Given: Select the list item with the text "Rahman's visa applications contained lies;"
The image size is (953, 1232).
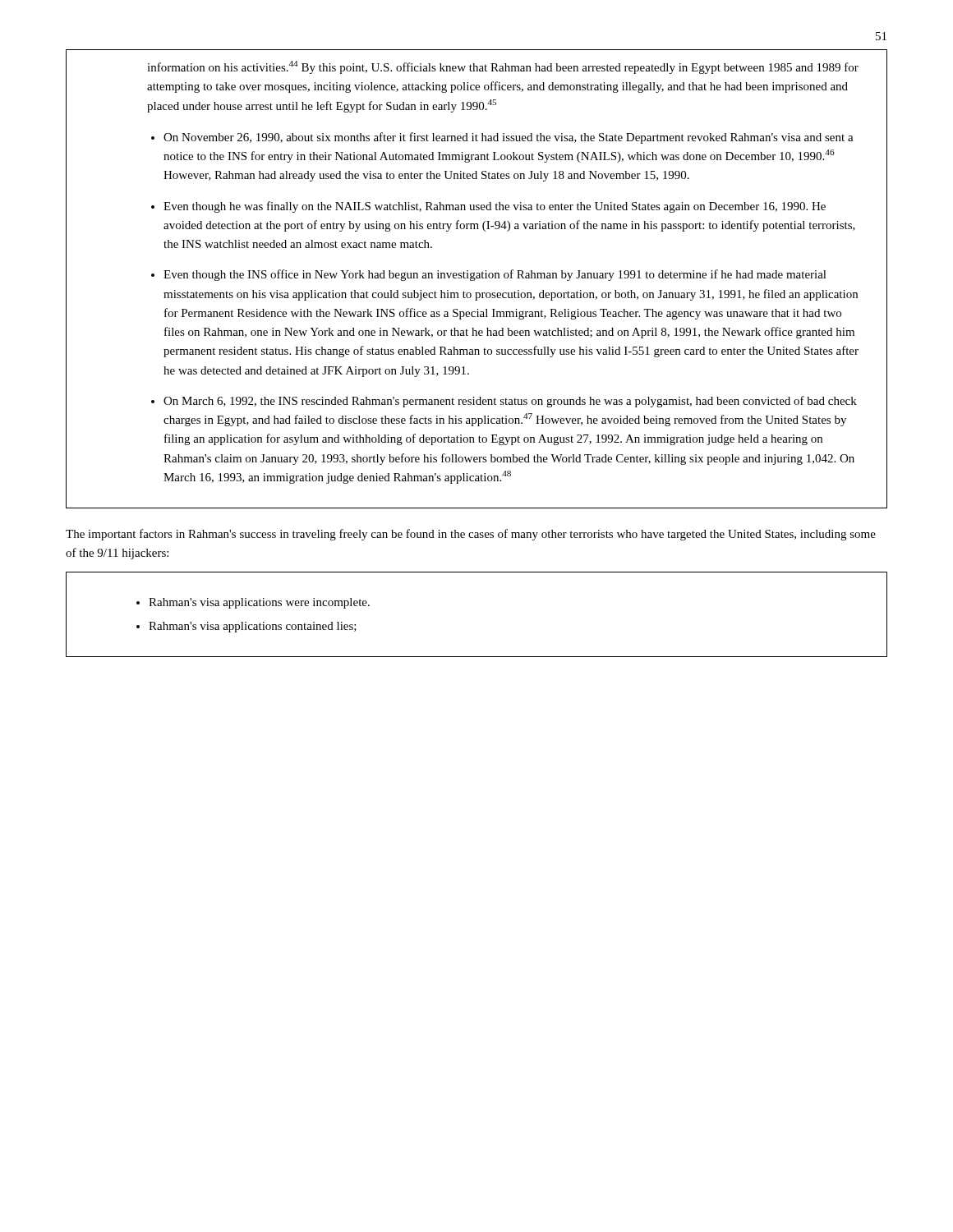Looking at the screenshot, I should [x=253, y=626].
